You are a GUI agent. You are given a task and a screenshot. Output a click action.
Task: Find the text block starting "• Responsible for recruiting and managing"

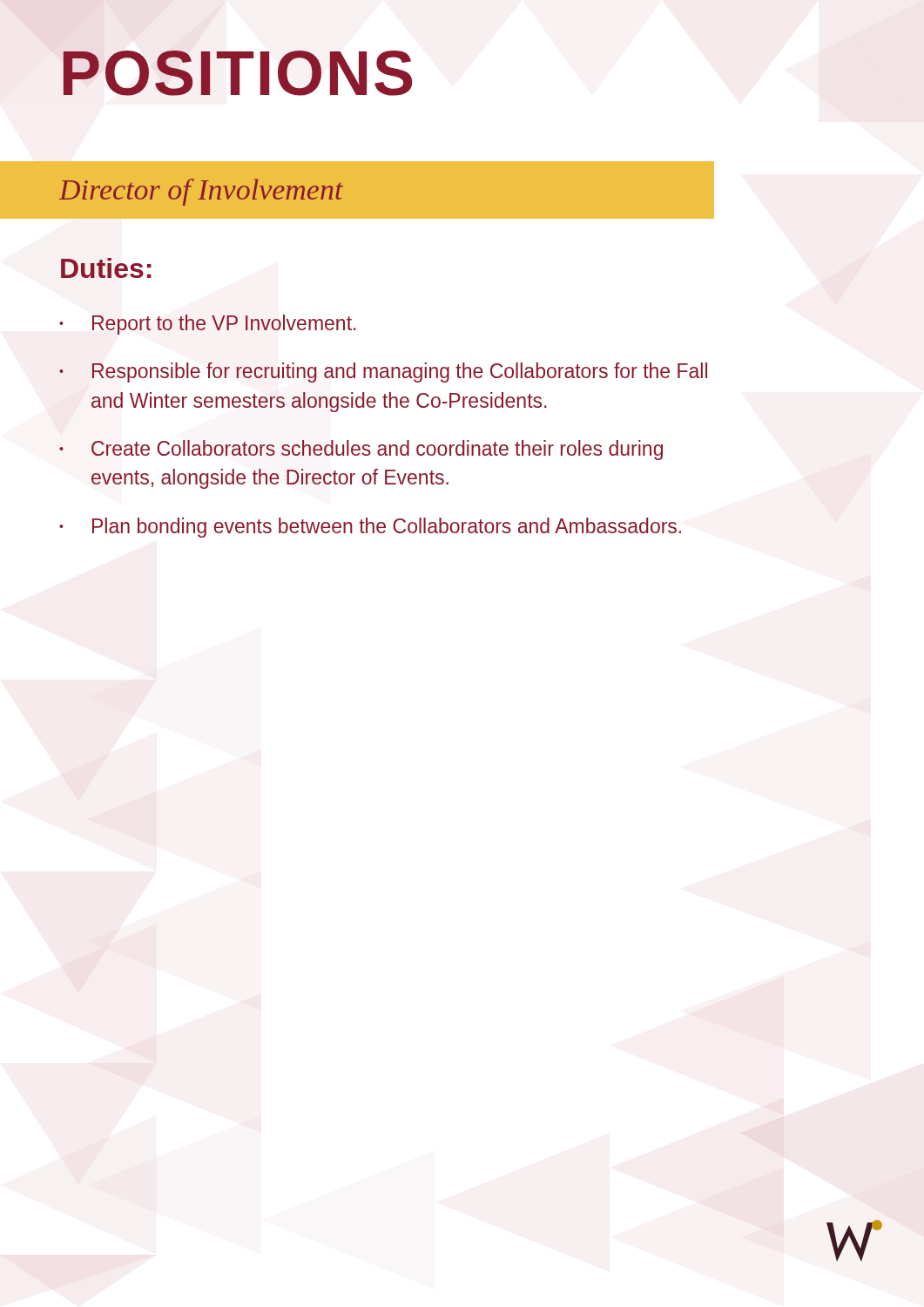pos(386,387)
